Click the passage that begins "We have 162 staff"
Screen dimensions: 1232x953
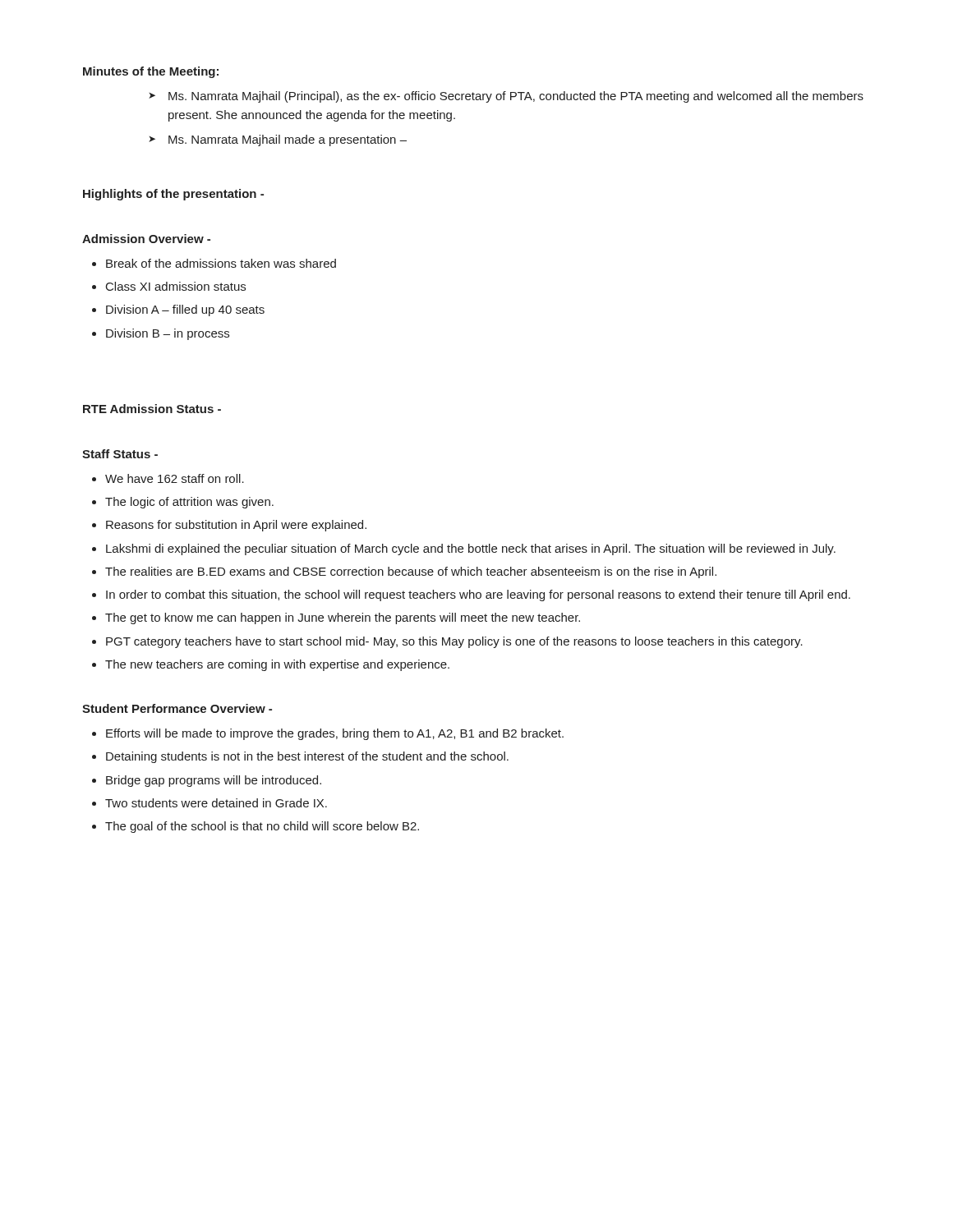tap(175, 478)
